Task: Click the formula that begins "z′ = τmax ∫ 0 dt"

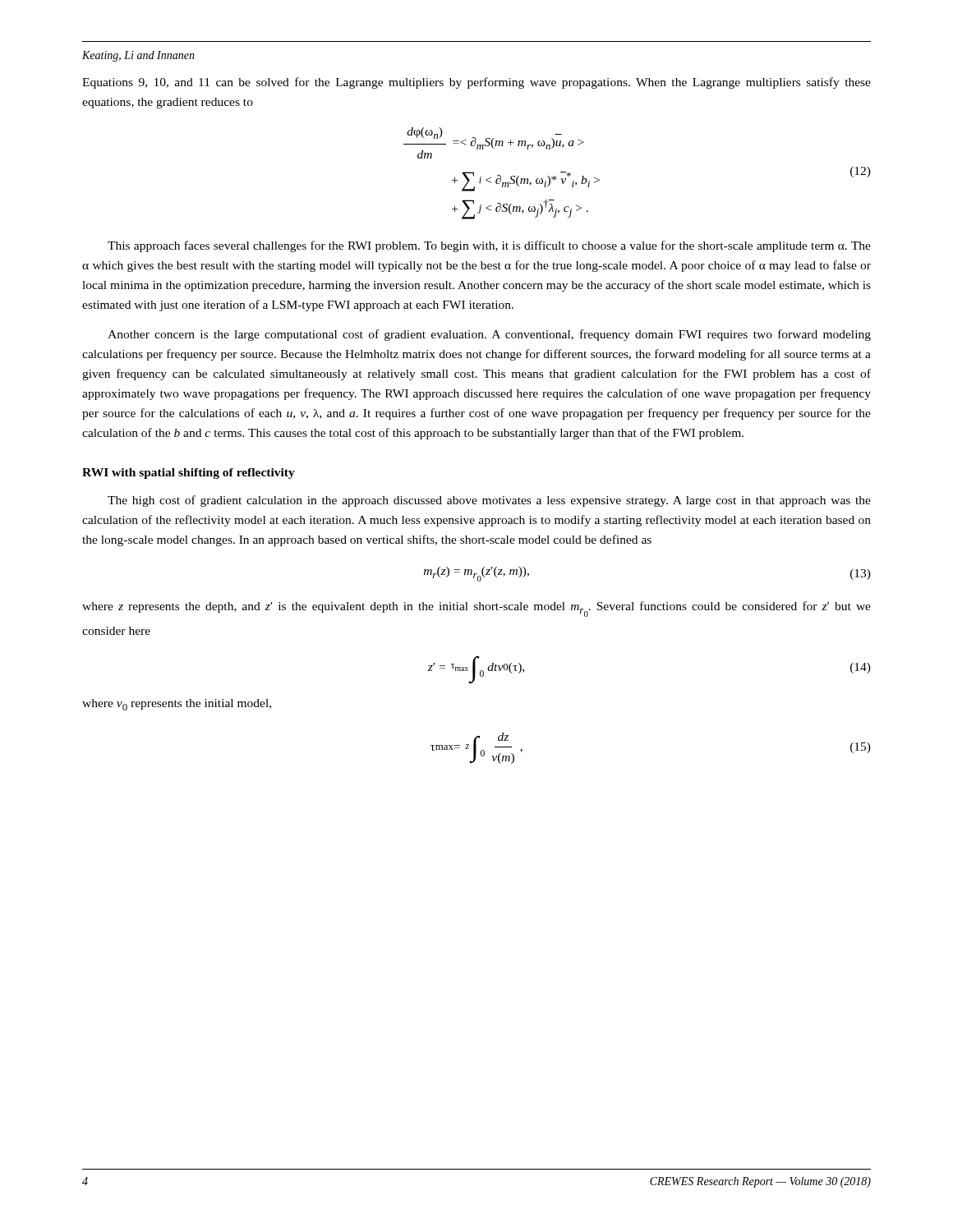Action: click(x=476, y=667)
